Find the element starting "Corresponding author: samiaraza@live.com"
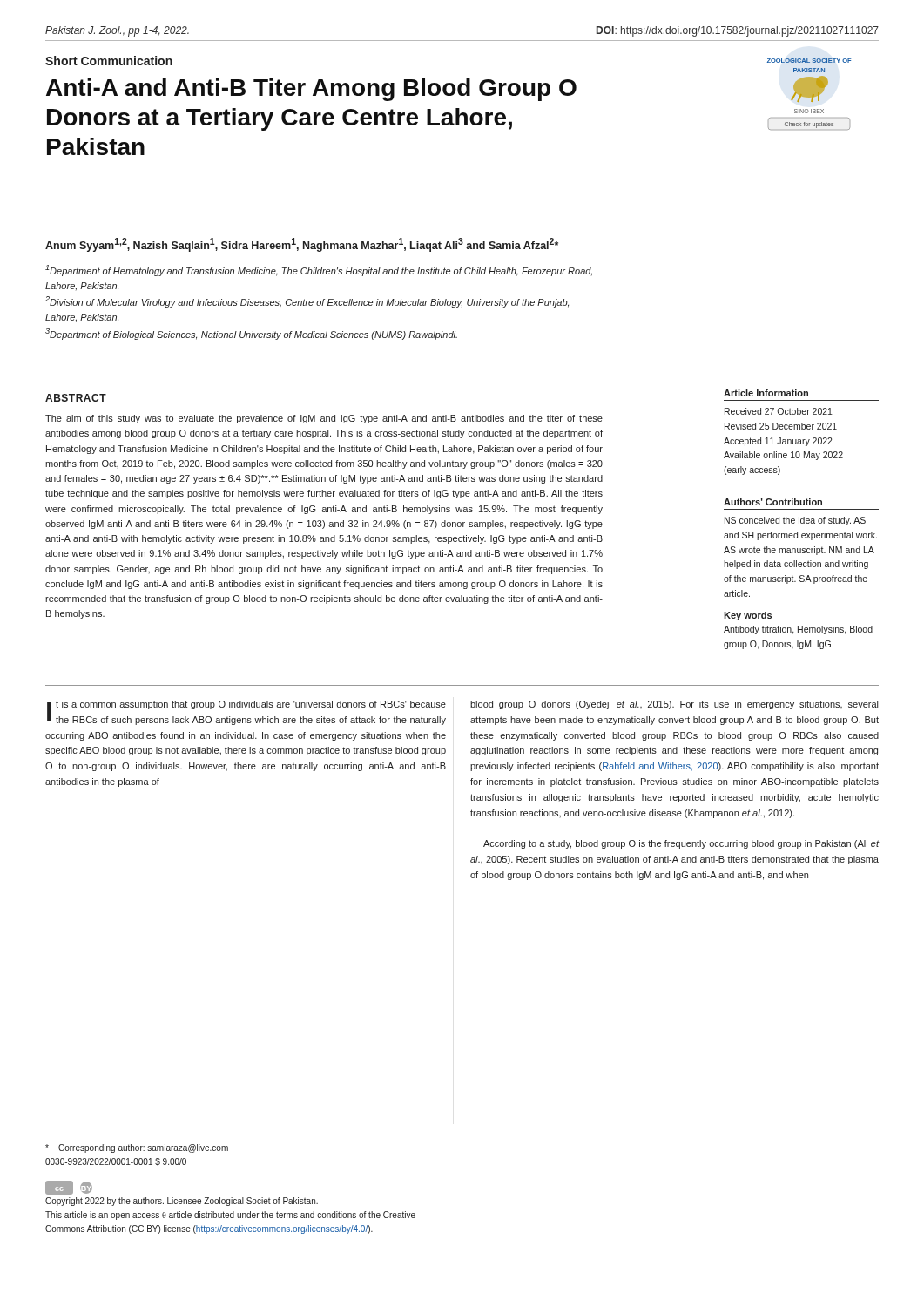 [x=137, y=1155]
